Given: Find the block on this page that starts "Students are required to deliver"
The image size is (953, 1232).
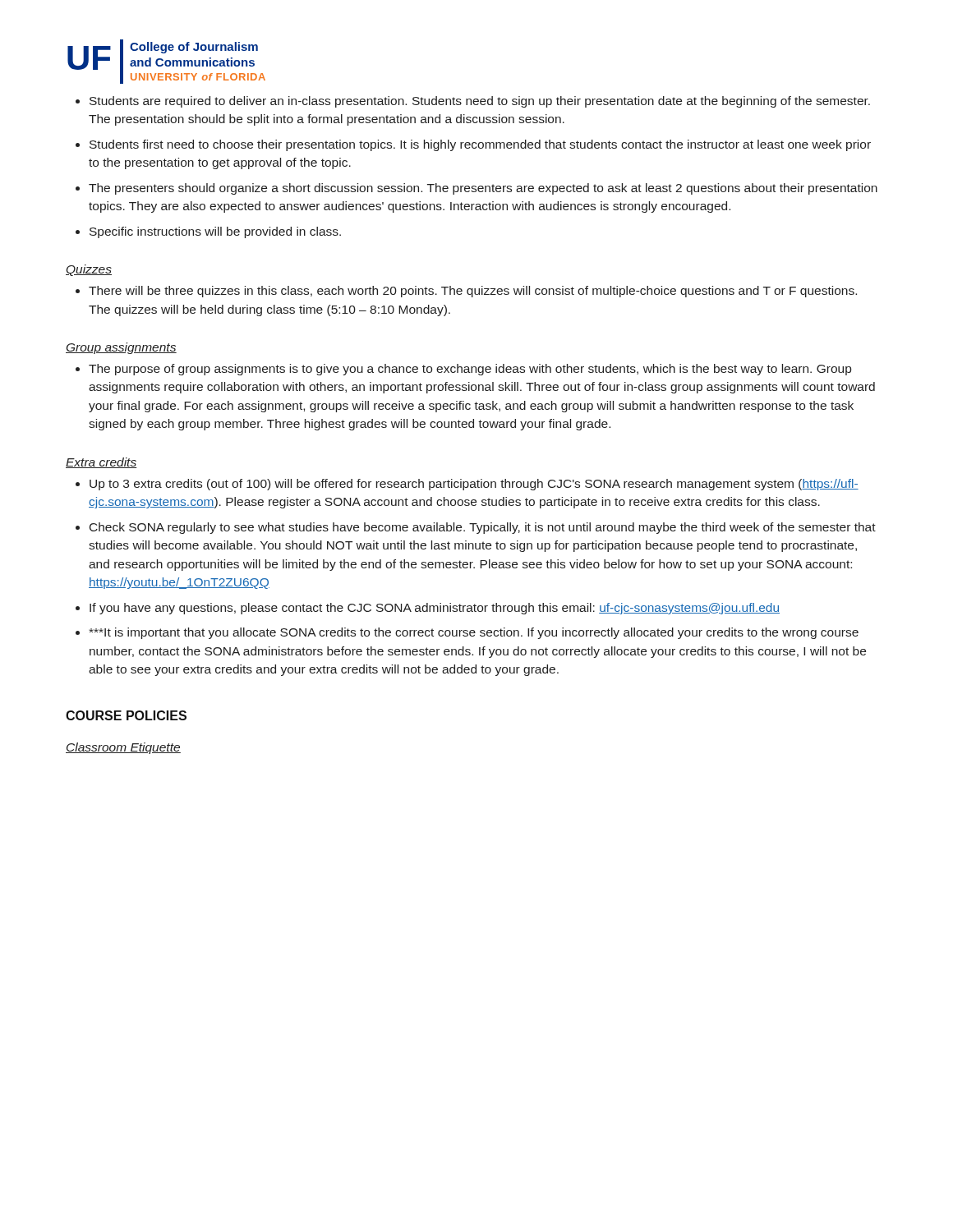Looking at the screenshot, I should coord(480,110).
